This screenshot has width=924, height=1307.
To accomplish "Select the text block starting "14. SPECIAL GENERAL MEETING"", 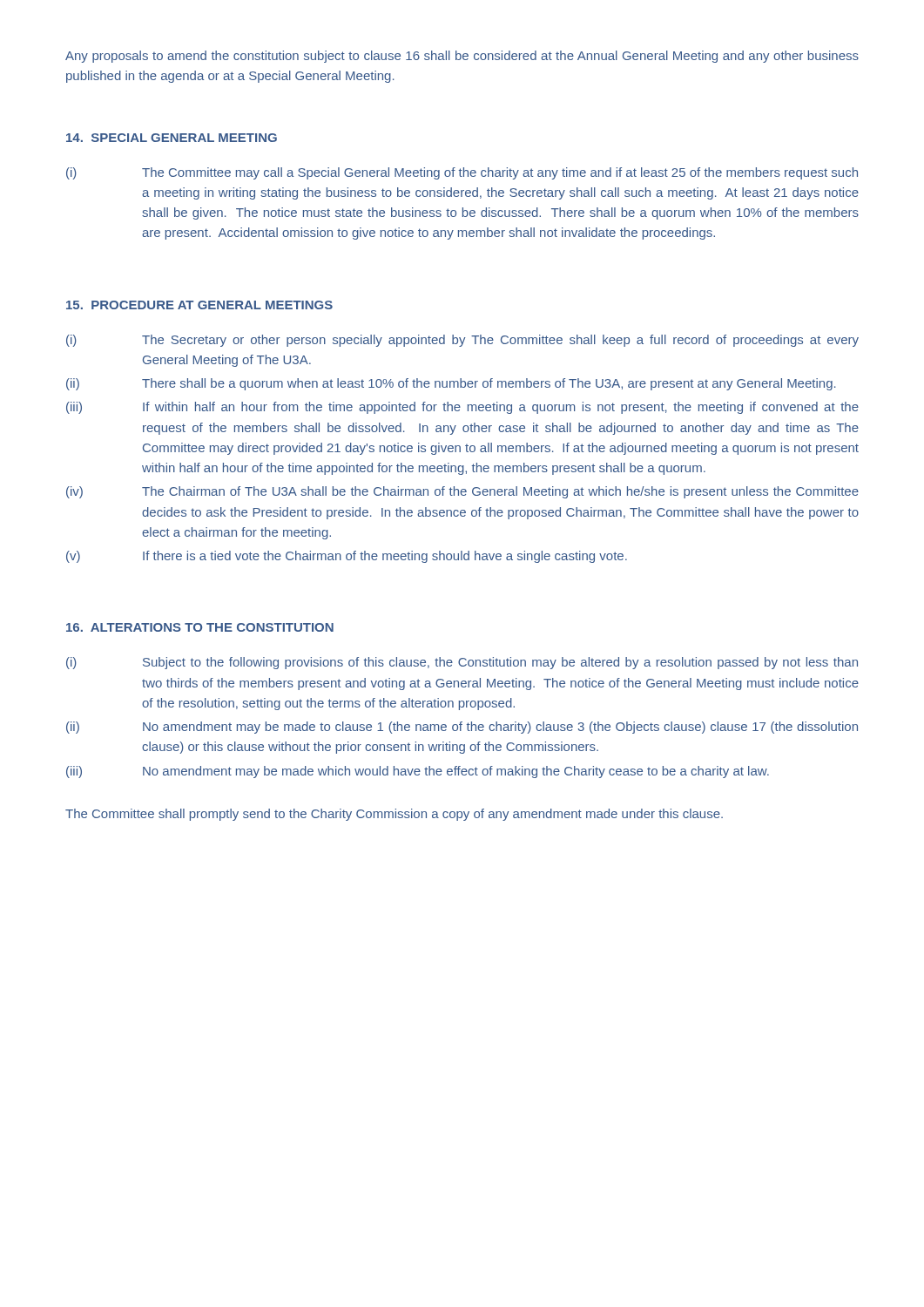I will [x=171, y=137].
